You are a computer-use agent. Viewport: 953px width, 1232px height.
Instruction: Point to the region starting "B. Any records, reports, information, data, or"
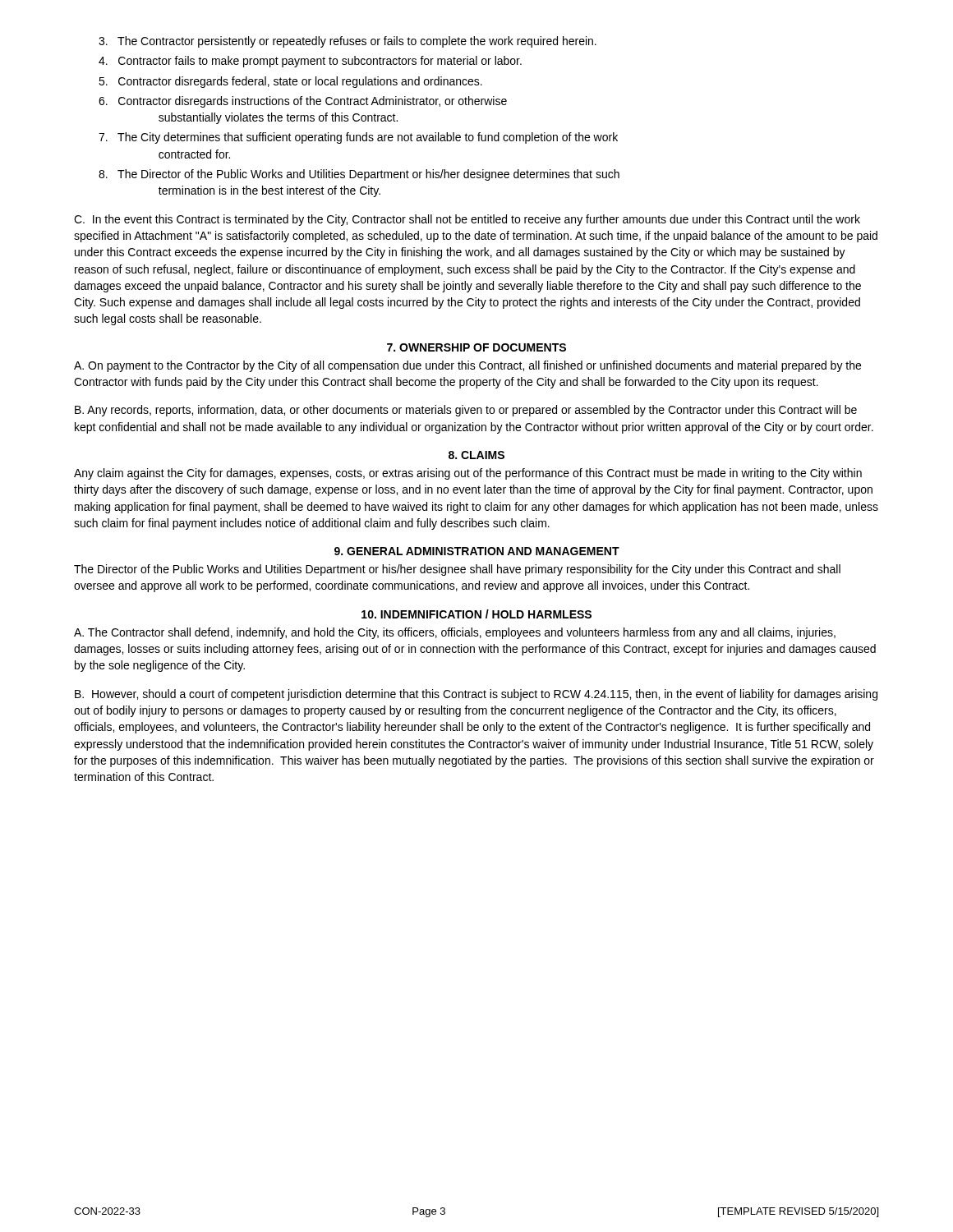pyautogui.click(x=474, y=419)
